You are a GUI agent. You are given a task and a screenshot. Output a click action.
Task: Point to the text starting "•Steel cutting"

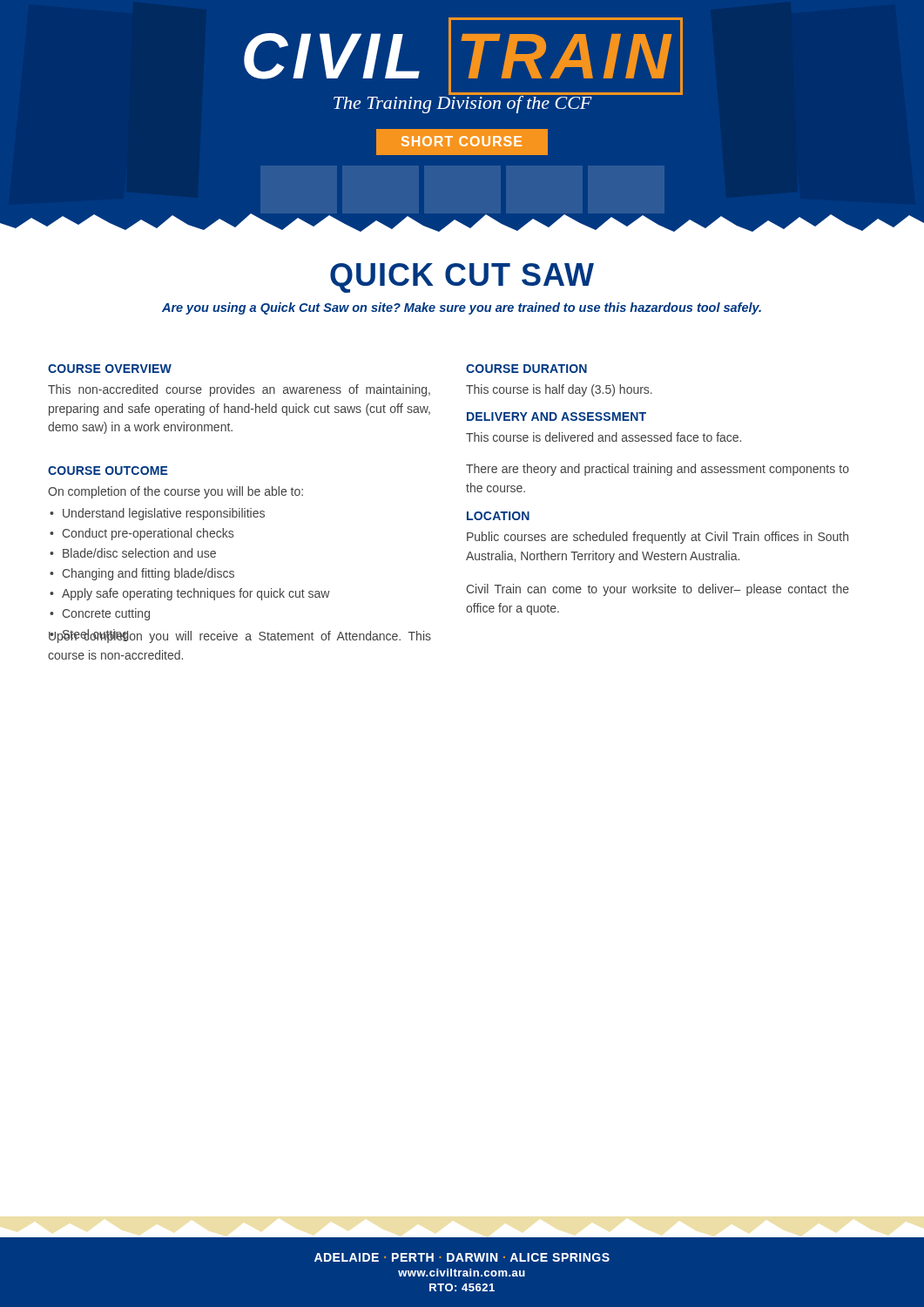[89, 634]
